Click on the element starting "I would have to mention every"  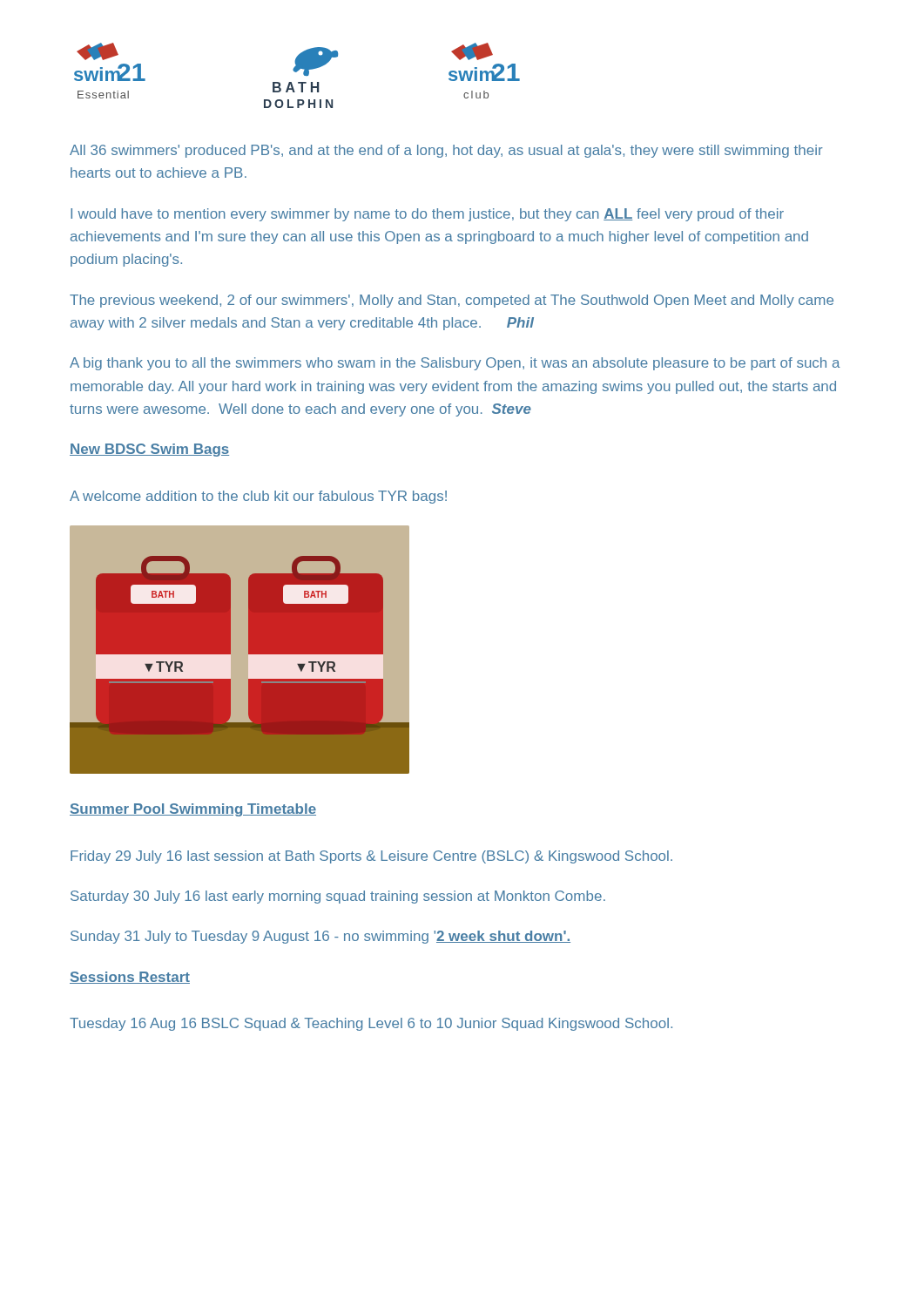[x=439, y=237]
